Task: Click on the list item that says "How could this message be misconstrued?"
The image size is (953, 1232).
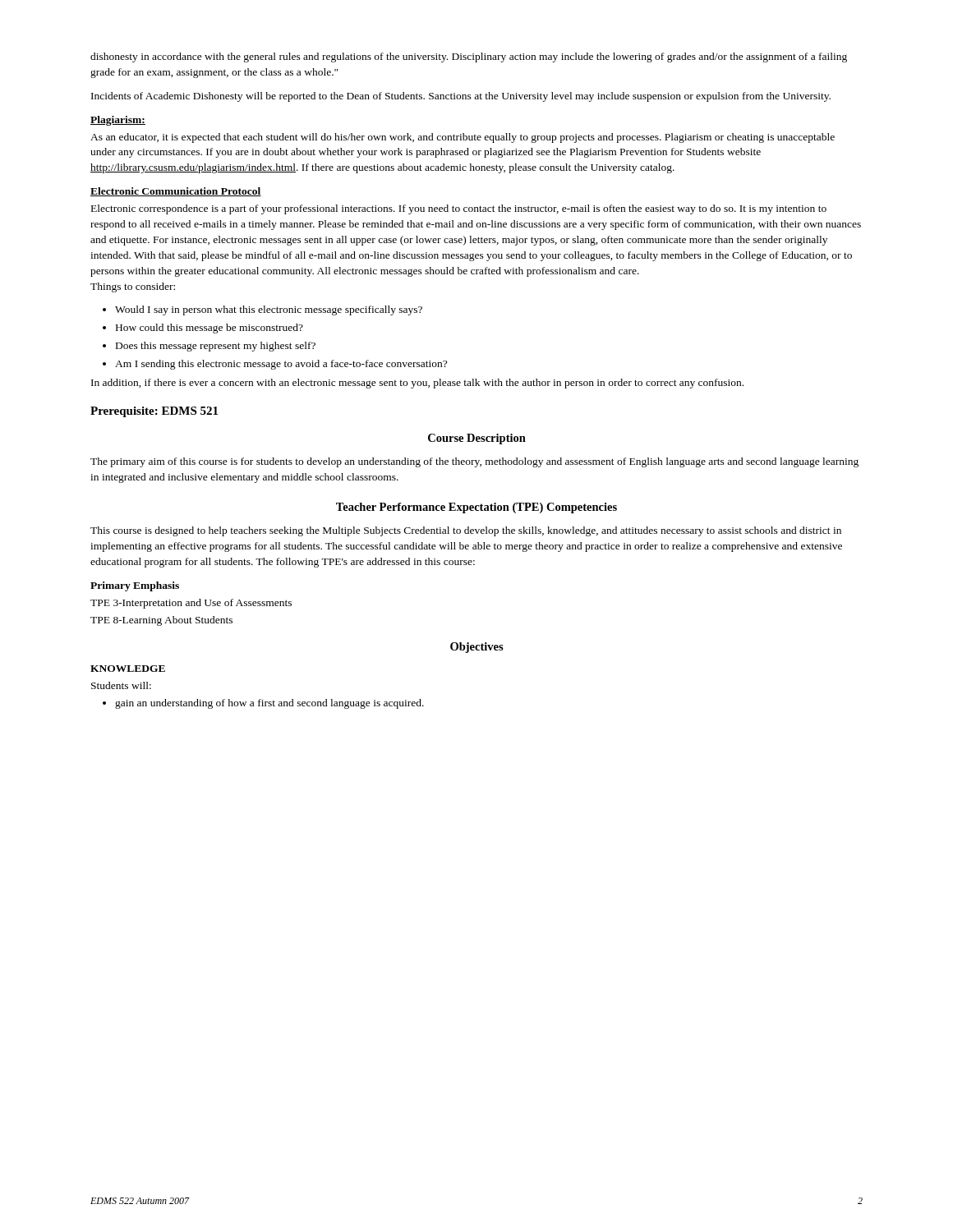Action: 203,329
